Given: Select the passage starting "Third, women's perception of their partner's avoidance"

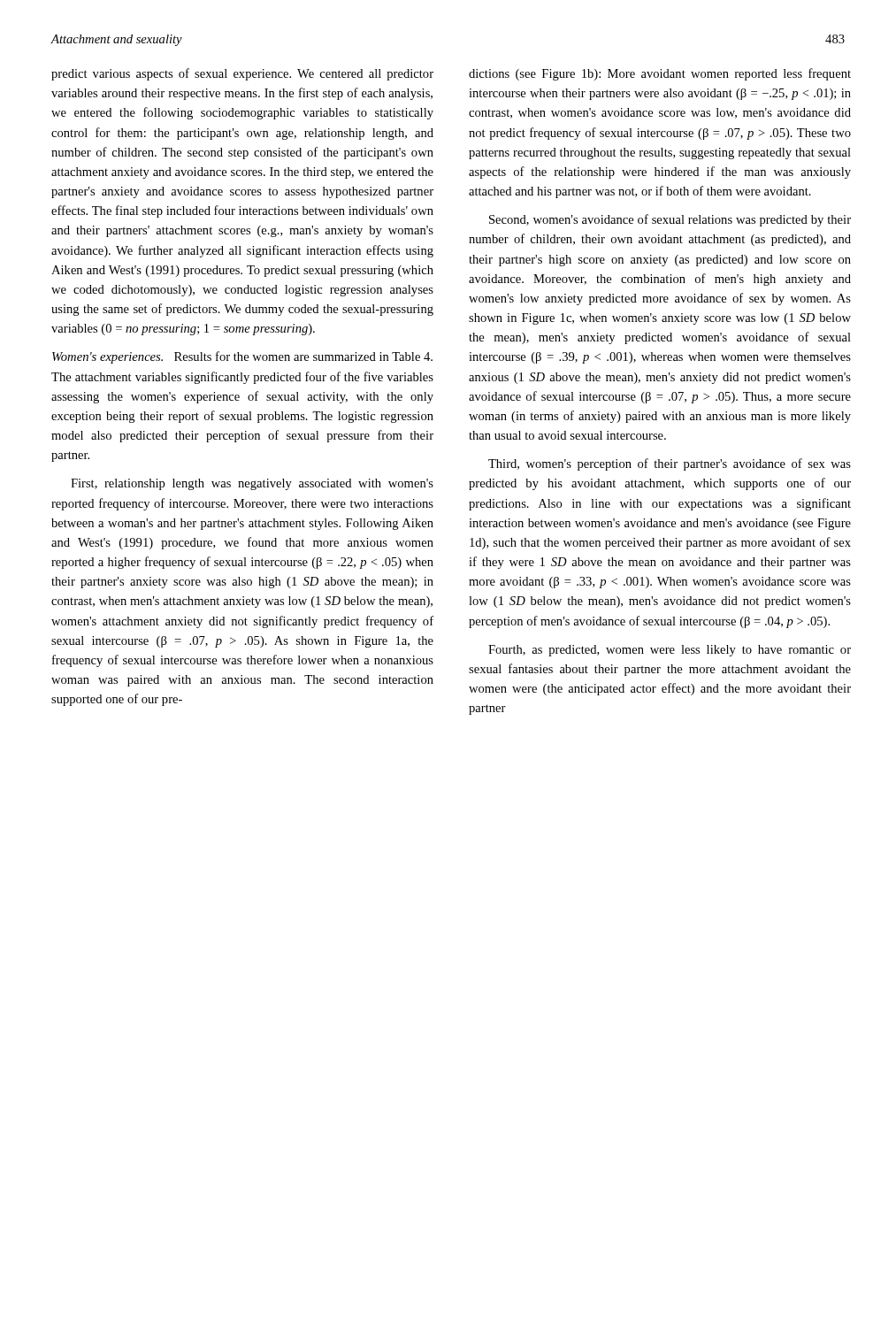Looking at the screenshot, I should pos(660,542).
